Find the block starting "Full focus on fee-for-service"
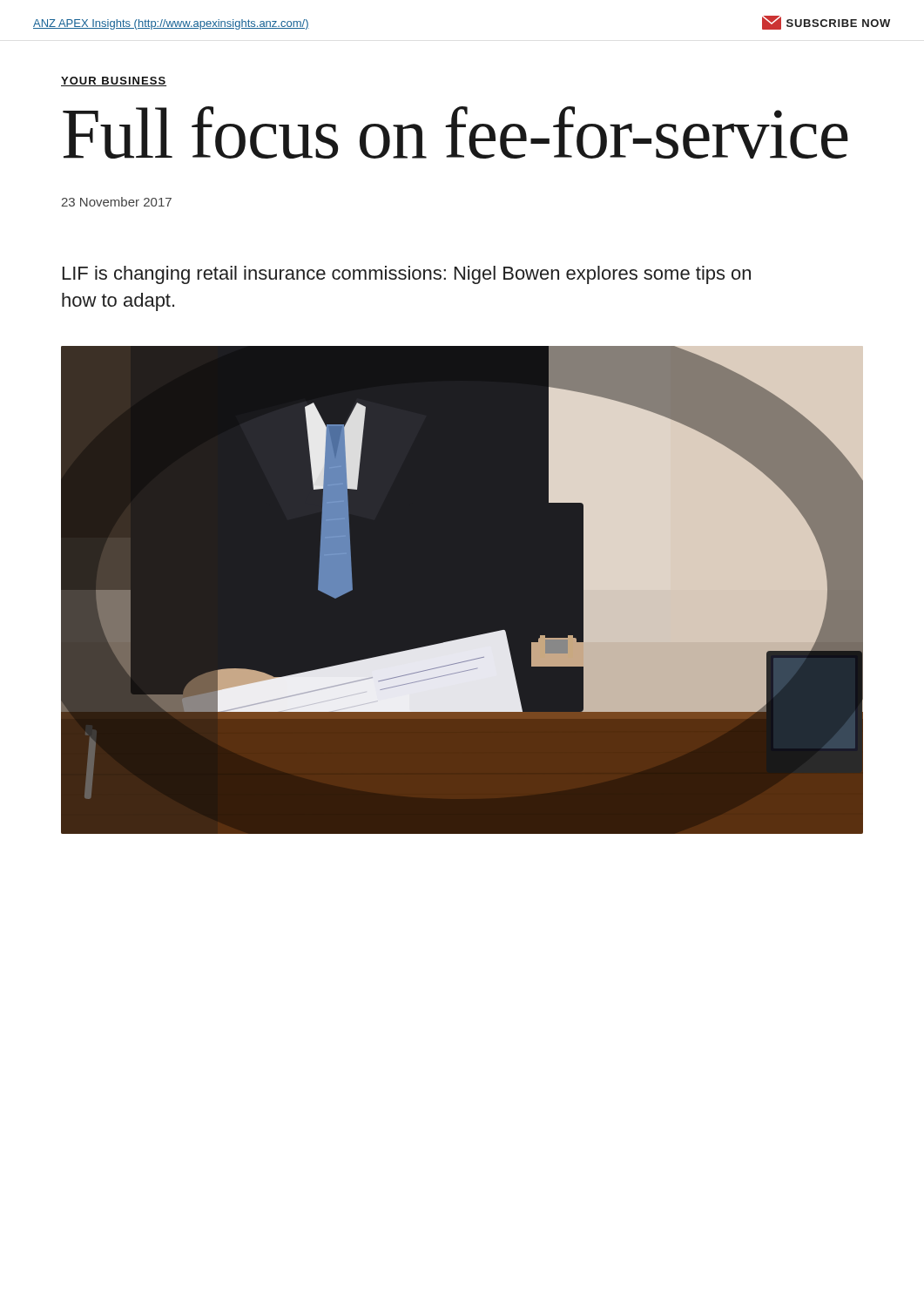 [462, 134]
